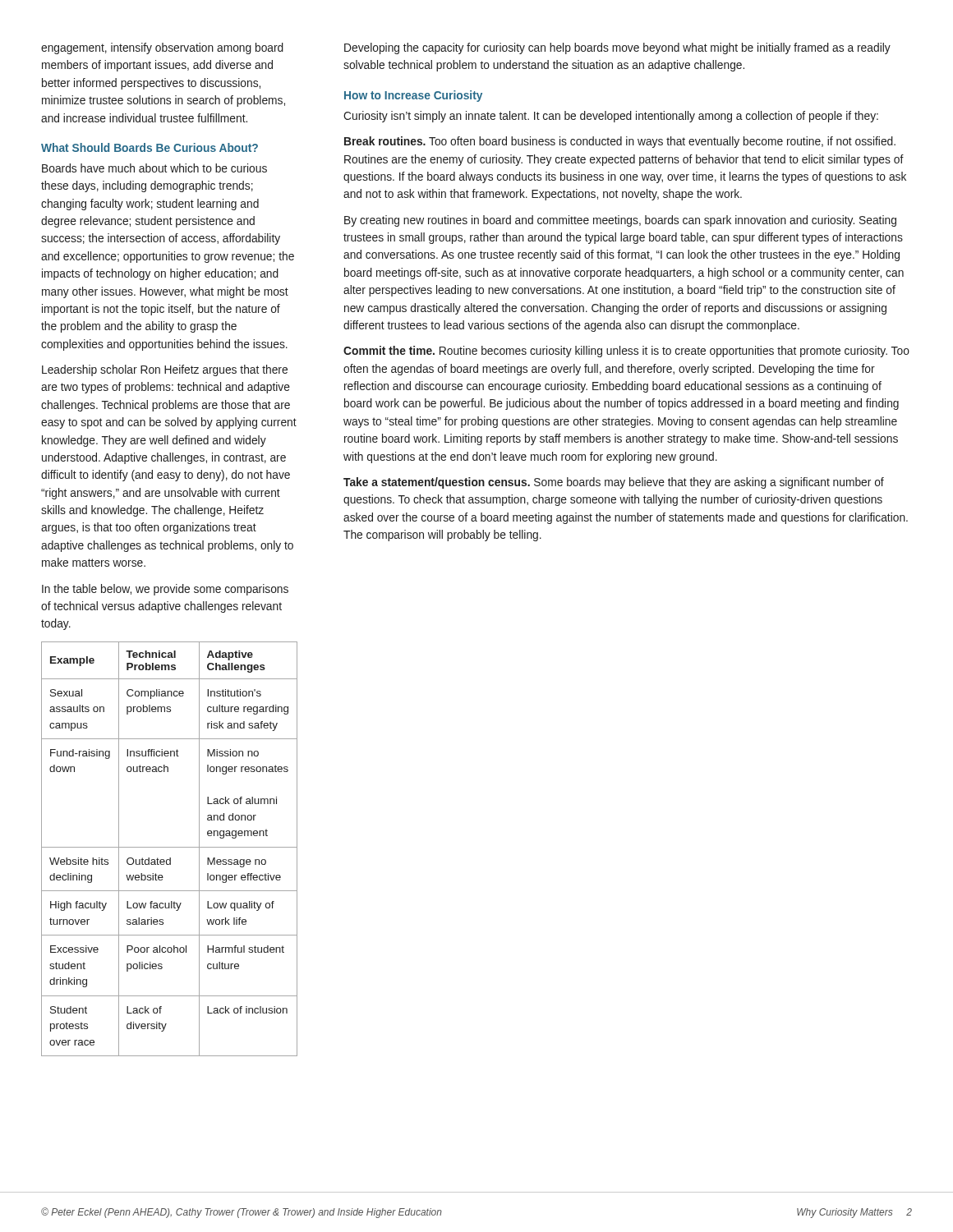The height and width of the screenshot is (1232, 953).
Task: Select the text starting "Take a statement/question census. Some"
Action: point(626,509)
